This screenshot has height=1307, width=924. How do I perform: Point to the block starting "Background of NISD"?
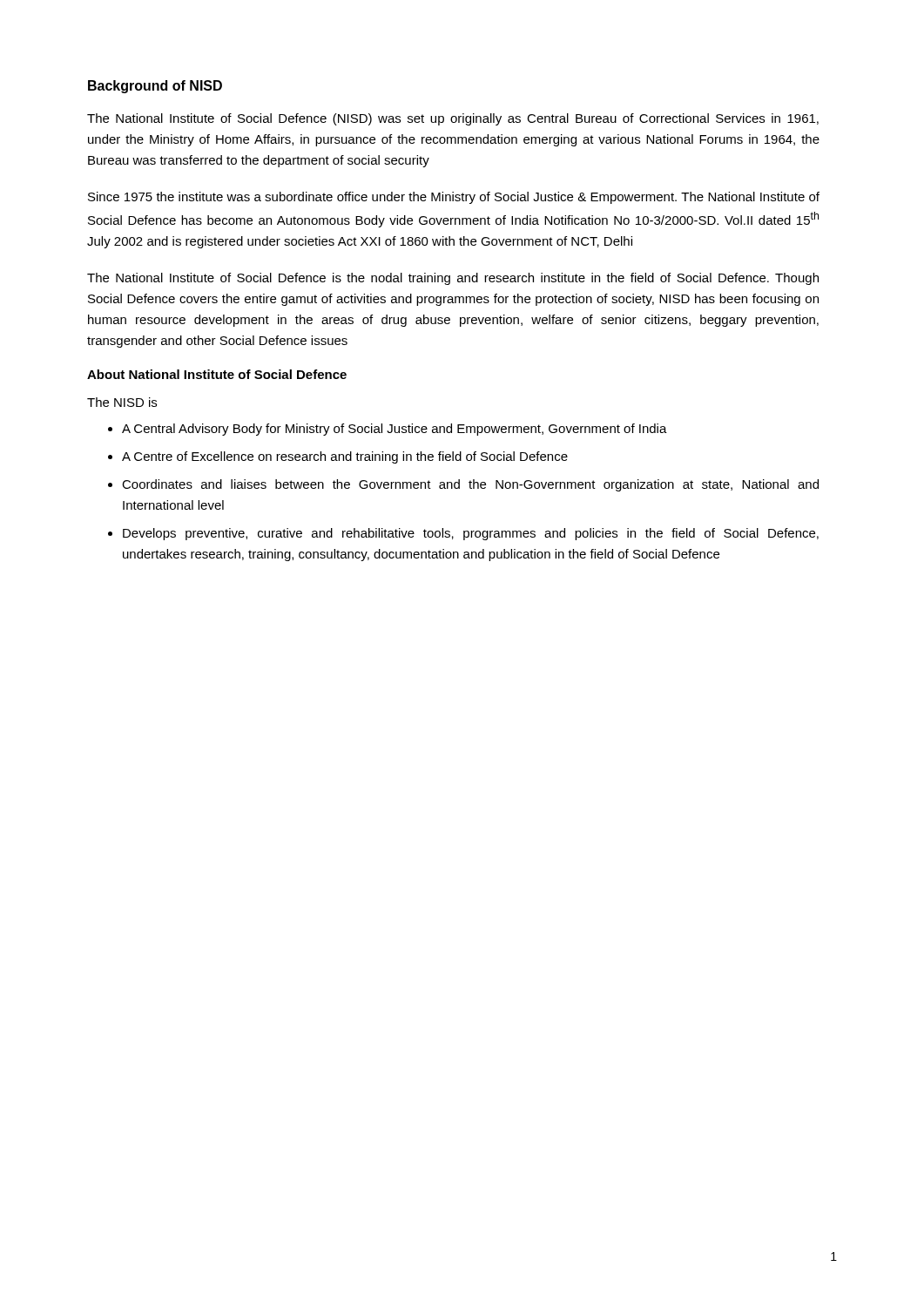point(155,87)
